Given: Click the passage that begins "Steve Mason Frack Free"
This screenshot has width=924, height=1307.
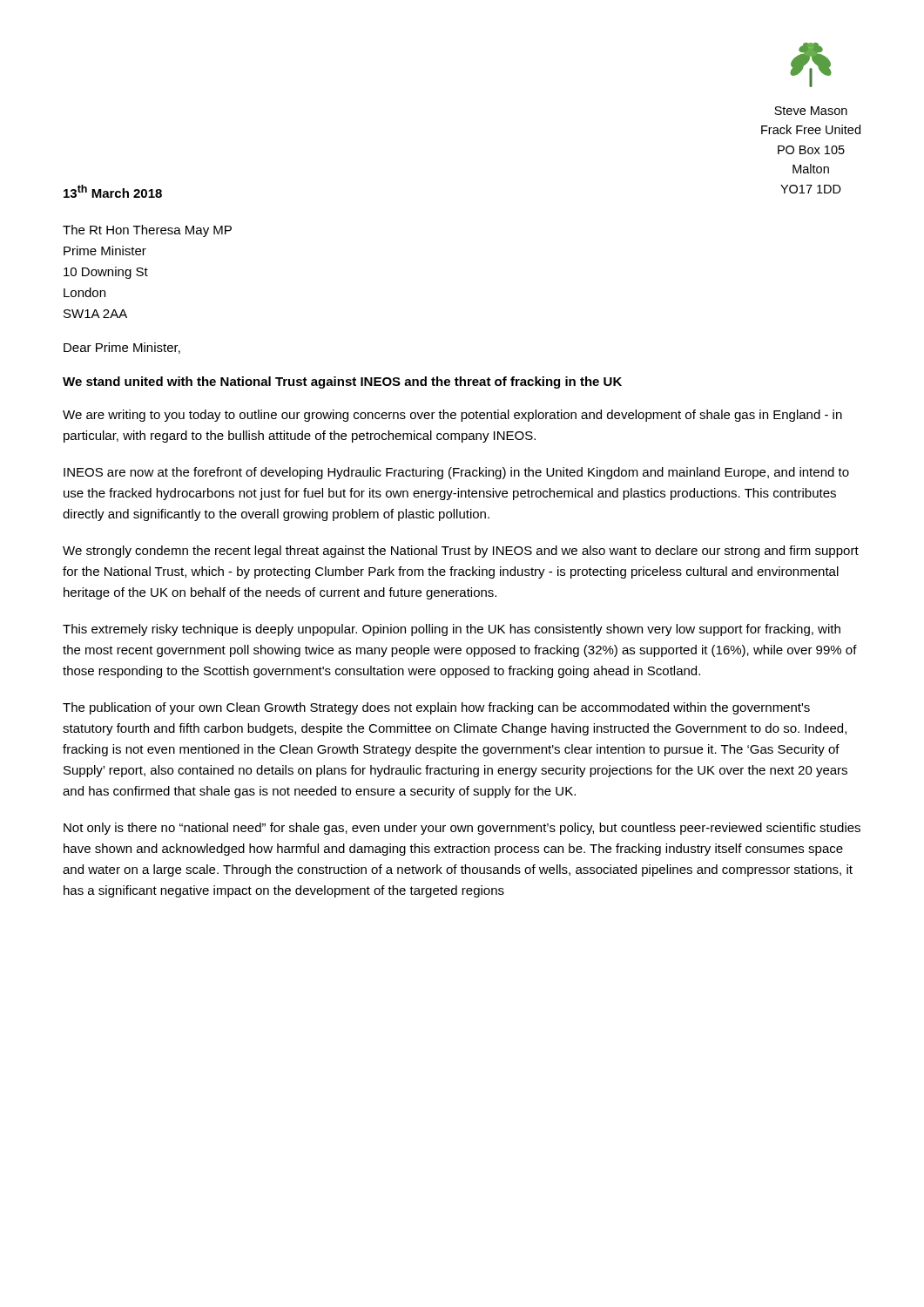Looking at the screenshot, I should point(811,150).
